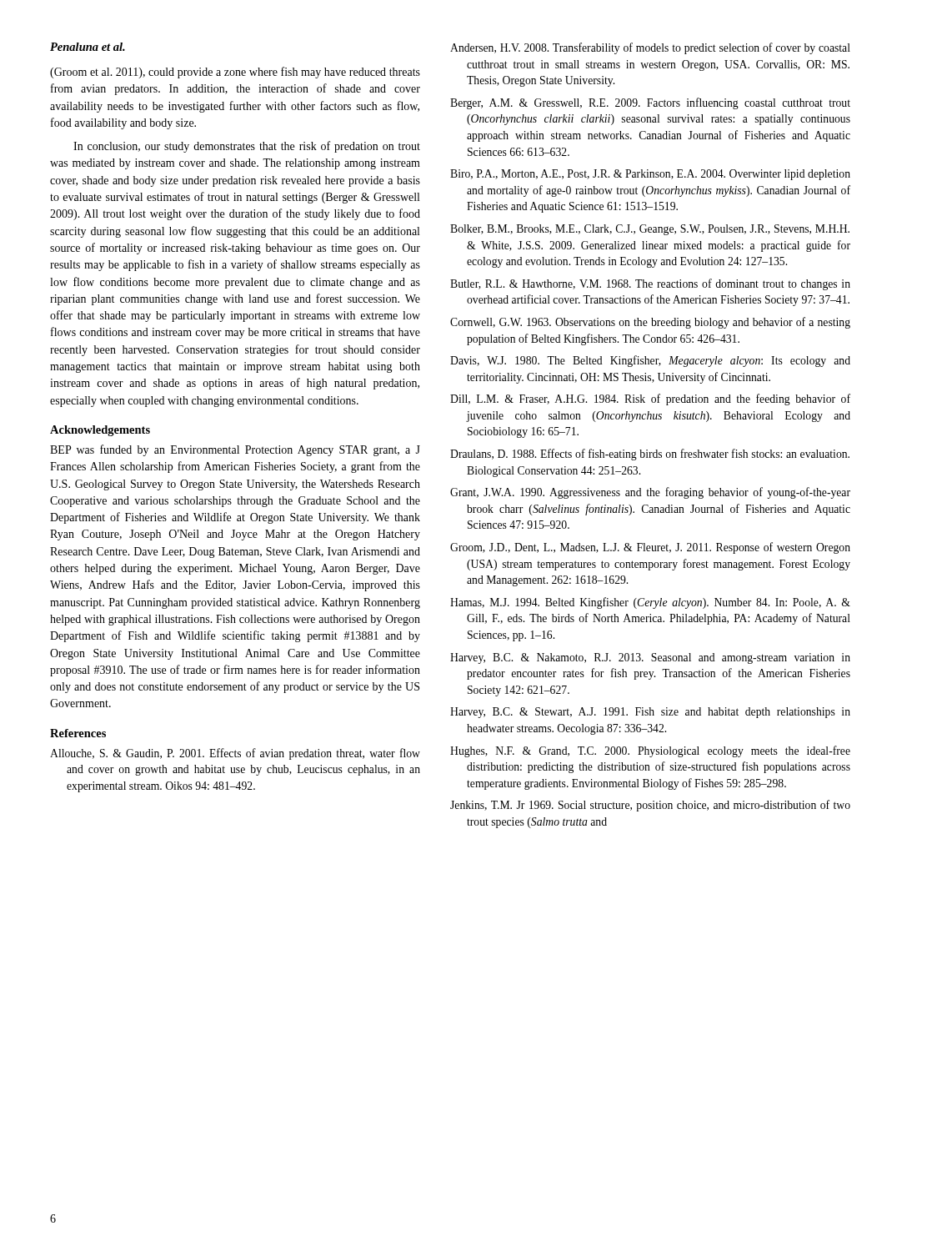The width and height of the screenshot is (952, 1251).
Task: Navigate to the block starting "Harvey, B.C. & Nakamoto, R.J. 2013."
Action: (x=650, y=674)
